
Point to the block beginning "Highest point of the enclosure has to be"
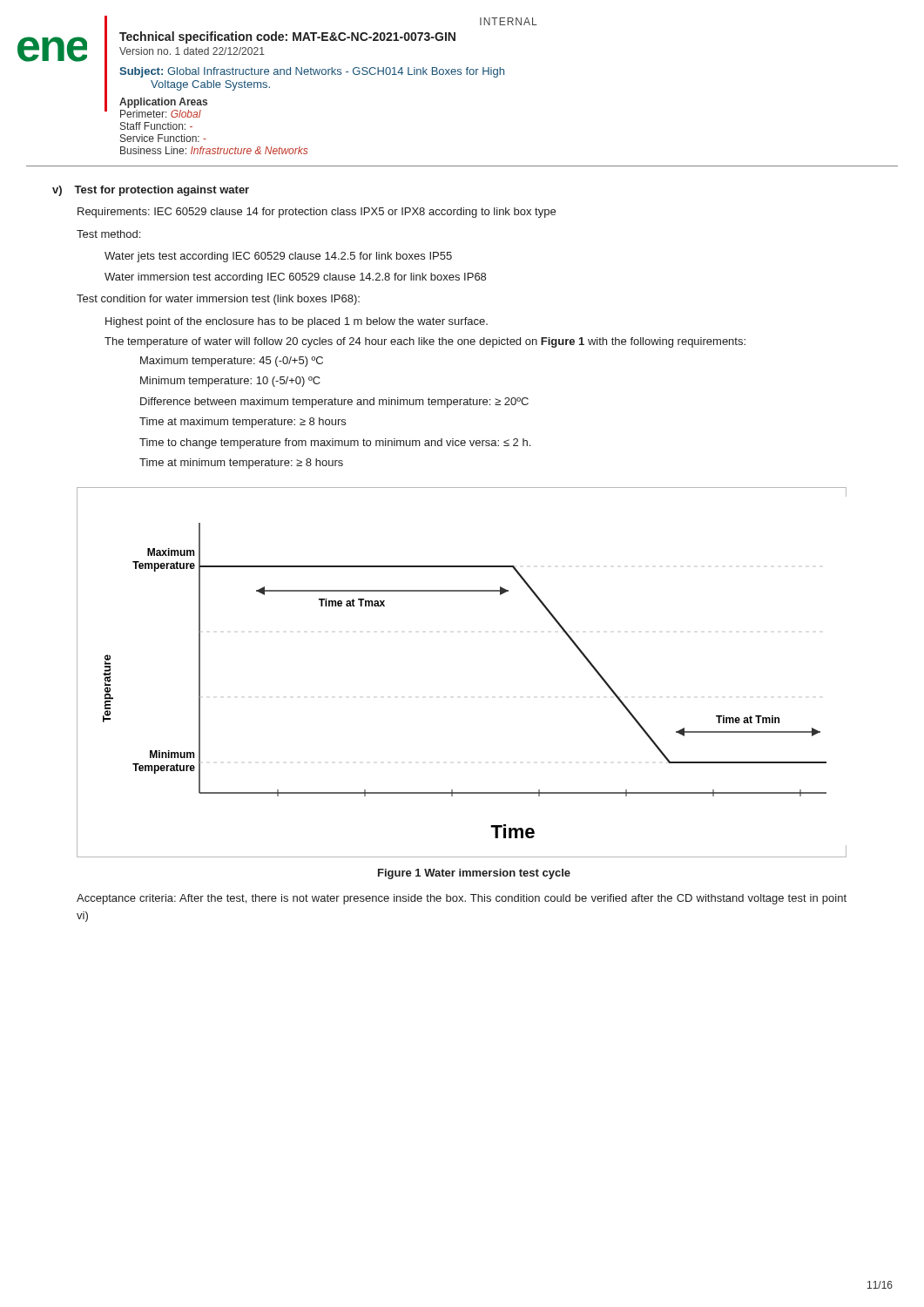(x=296, y=321)
